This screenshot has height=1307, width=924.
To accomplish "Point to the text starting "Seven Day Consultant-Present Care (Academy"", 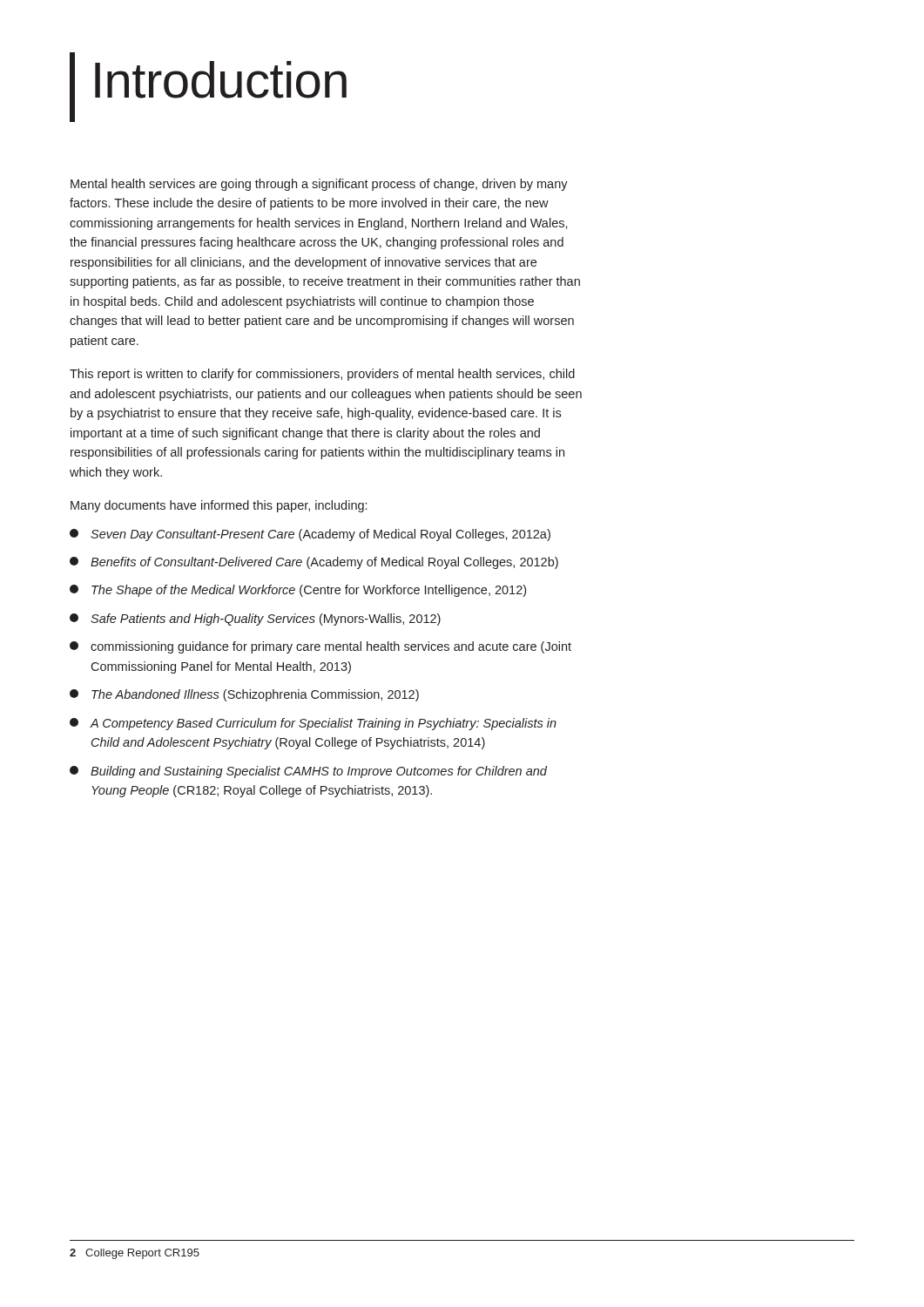I will pos(327,534).
